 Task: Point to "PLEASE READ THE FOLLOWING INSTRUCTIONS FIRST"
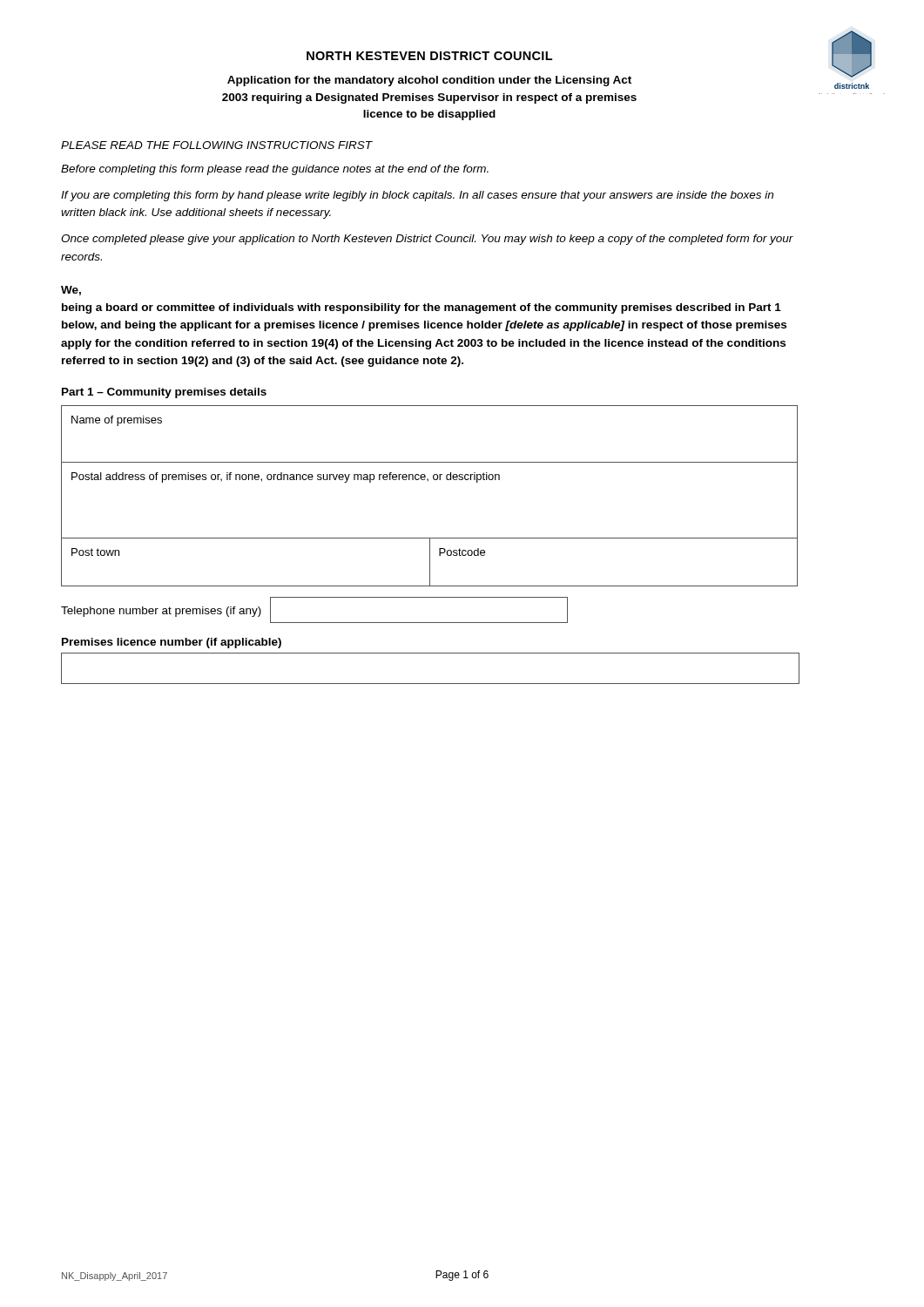[x=216, y=145]
